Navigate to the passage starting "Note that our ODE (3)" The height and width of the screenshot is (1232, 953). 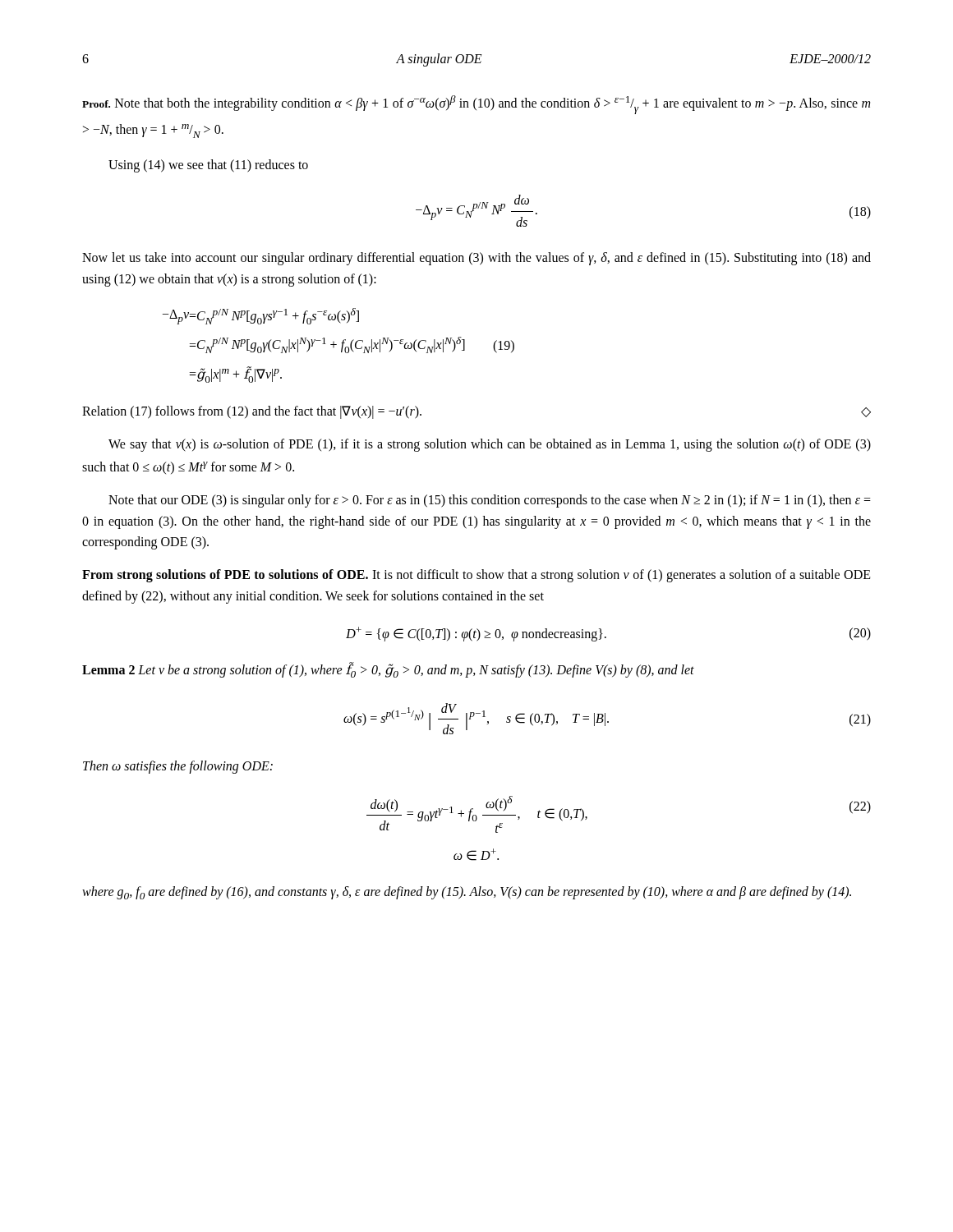[x=476, y=521]
